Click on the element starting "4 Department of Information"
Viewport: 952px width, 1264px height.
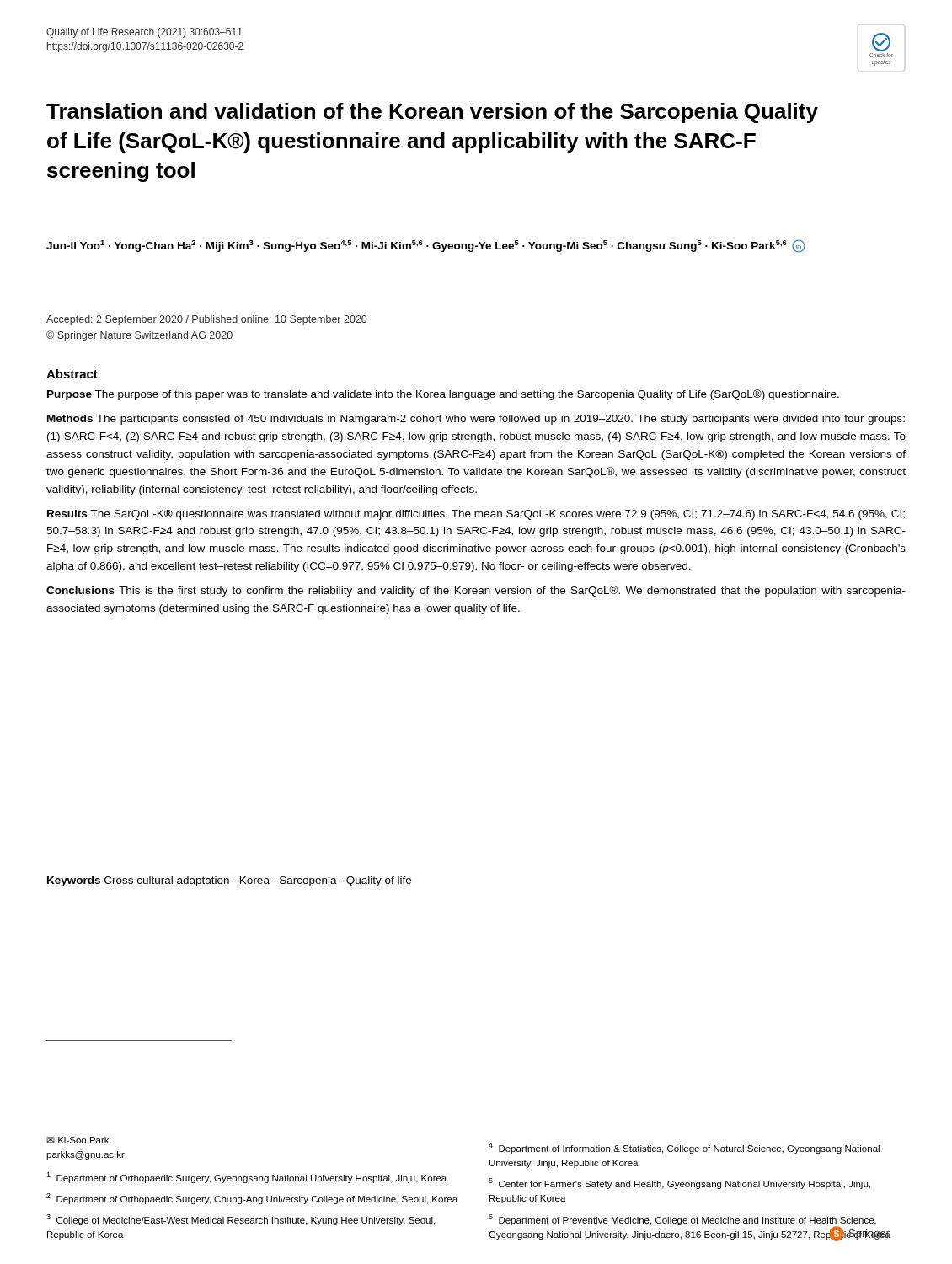(x=684, y=1155)
